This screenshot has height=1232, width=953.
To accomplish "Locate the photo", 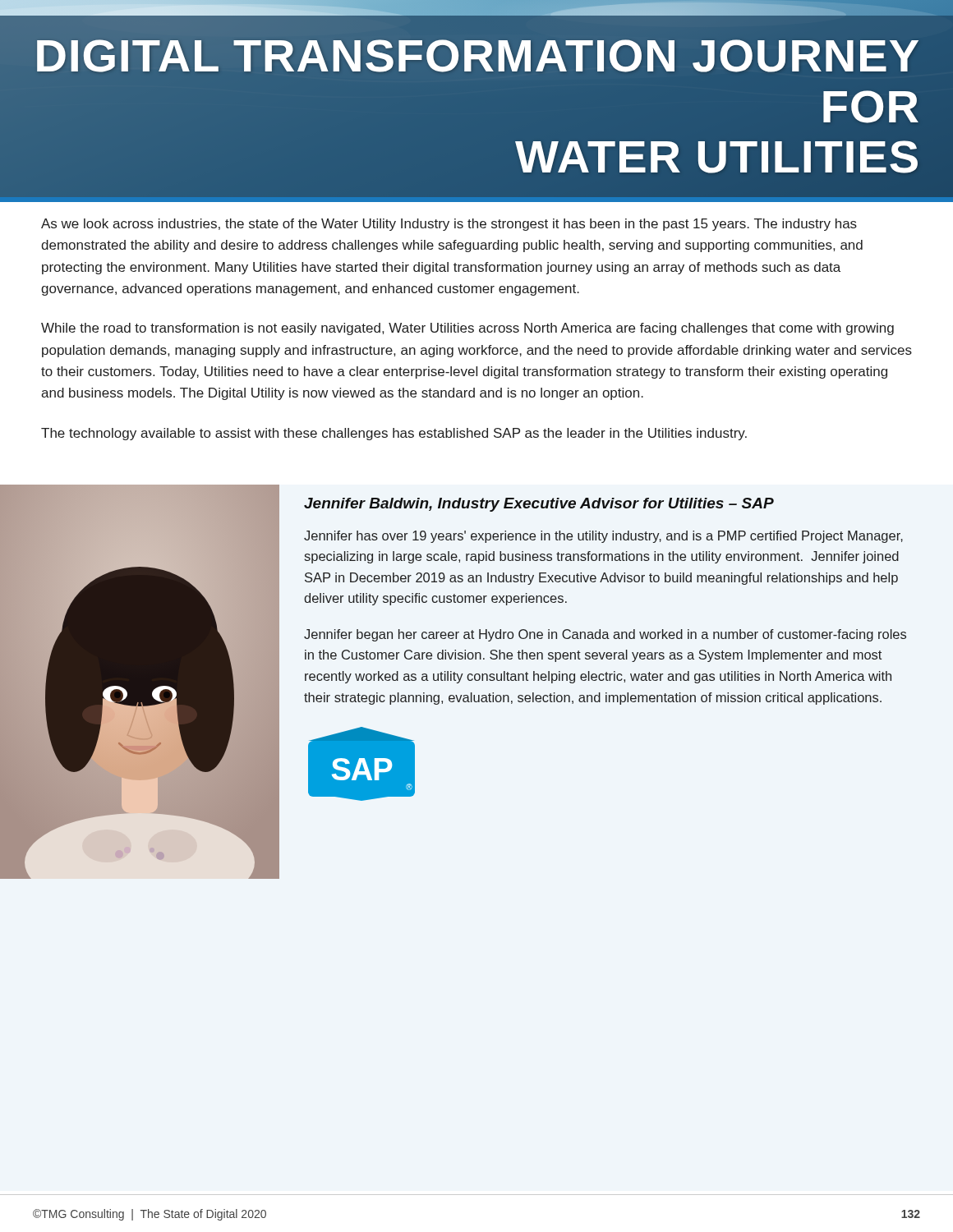I will [x=140, y=682].
